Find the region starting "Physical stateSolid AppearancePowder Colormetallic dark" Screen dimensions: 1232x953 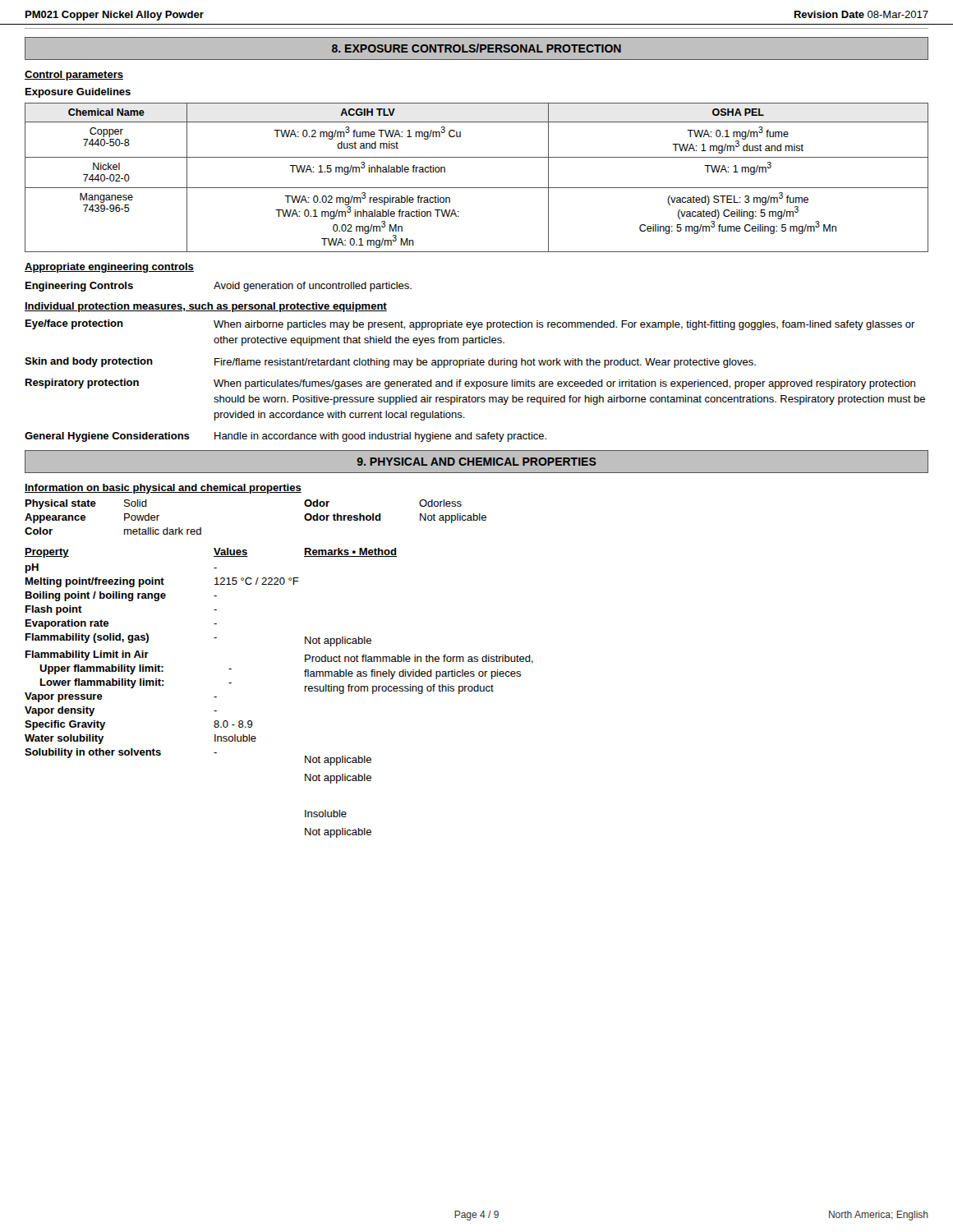pos(476,518)
